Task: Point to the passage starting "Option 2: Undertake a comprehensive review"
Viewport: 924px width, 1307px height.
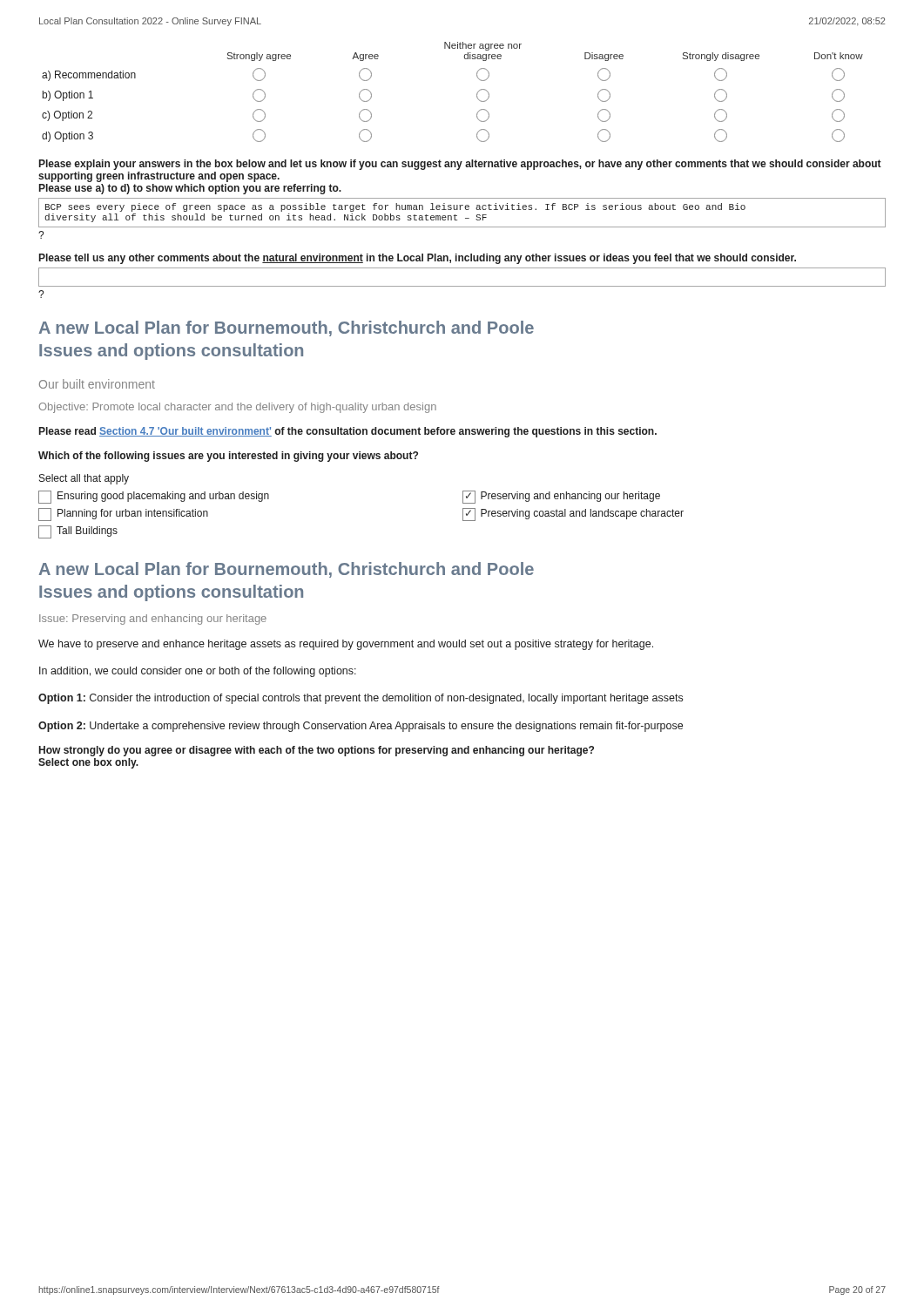Action: (462, 726)
